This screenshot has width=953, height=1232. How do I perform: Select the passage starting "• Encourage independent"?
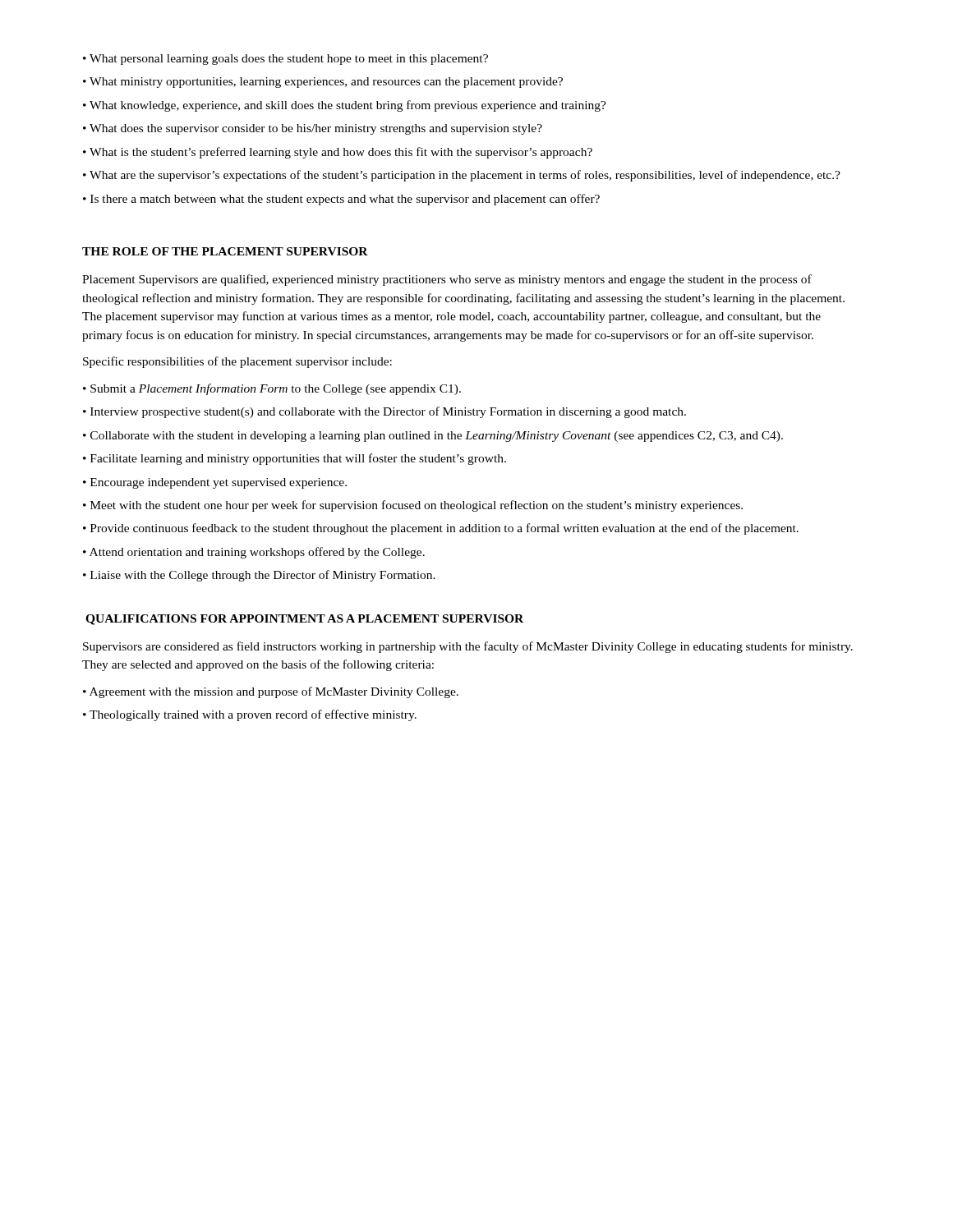(x=215, y=481)
